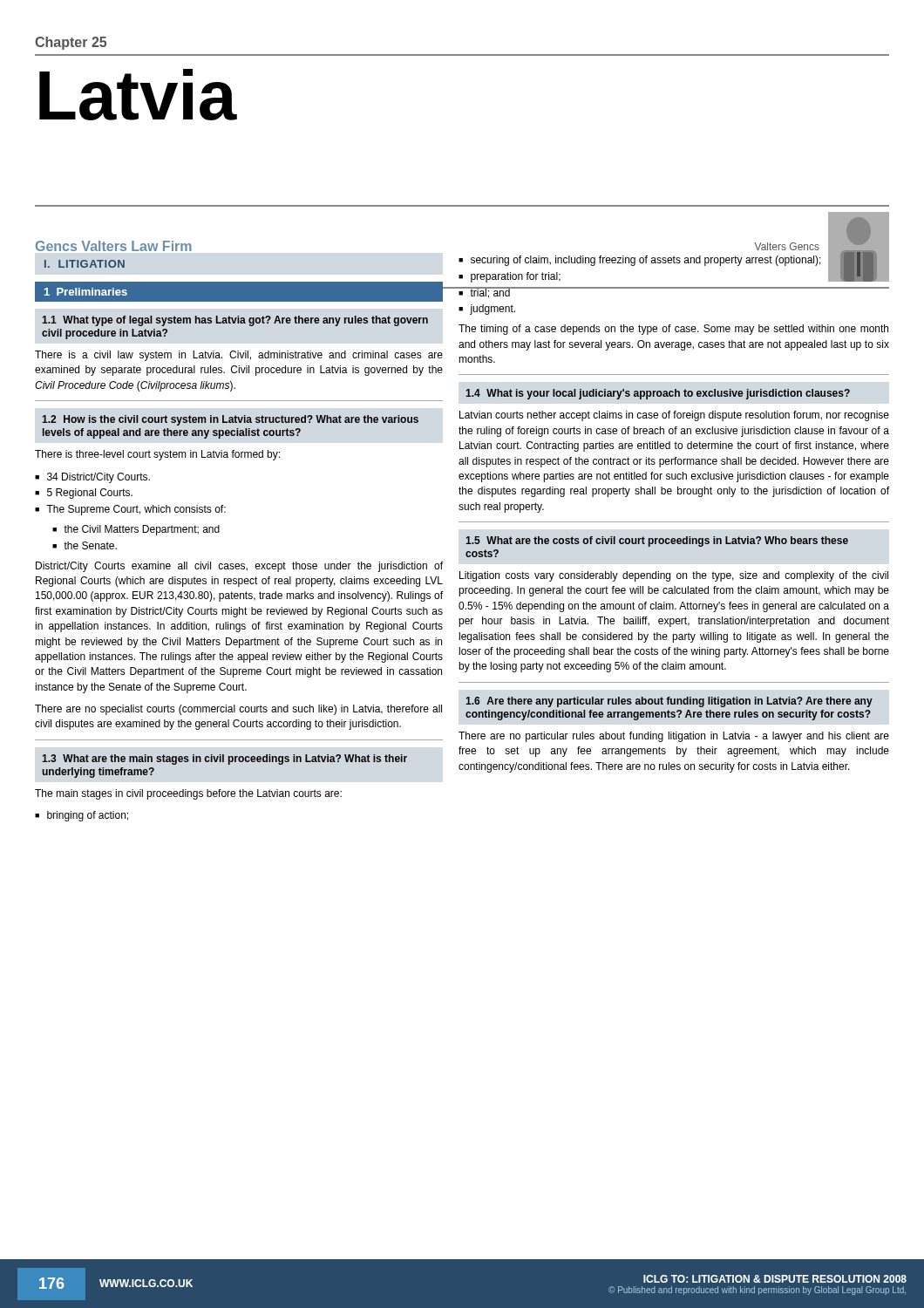The width and height of the screenshot is (924, 1308).
Task: Locate the section header that opens with "1.3 What are the main stages in civil"
Action: point(224,765)
